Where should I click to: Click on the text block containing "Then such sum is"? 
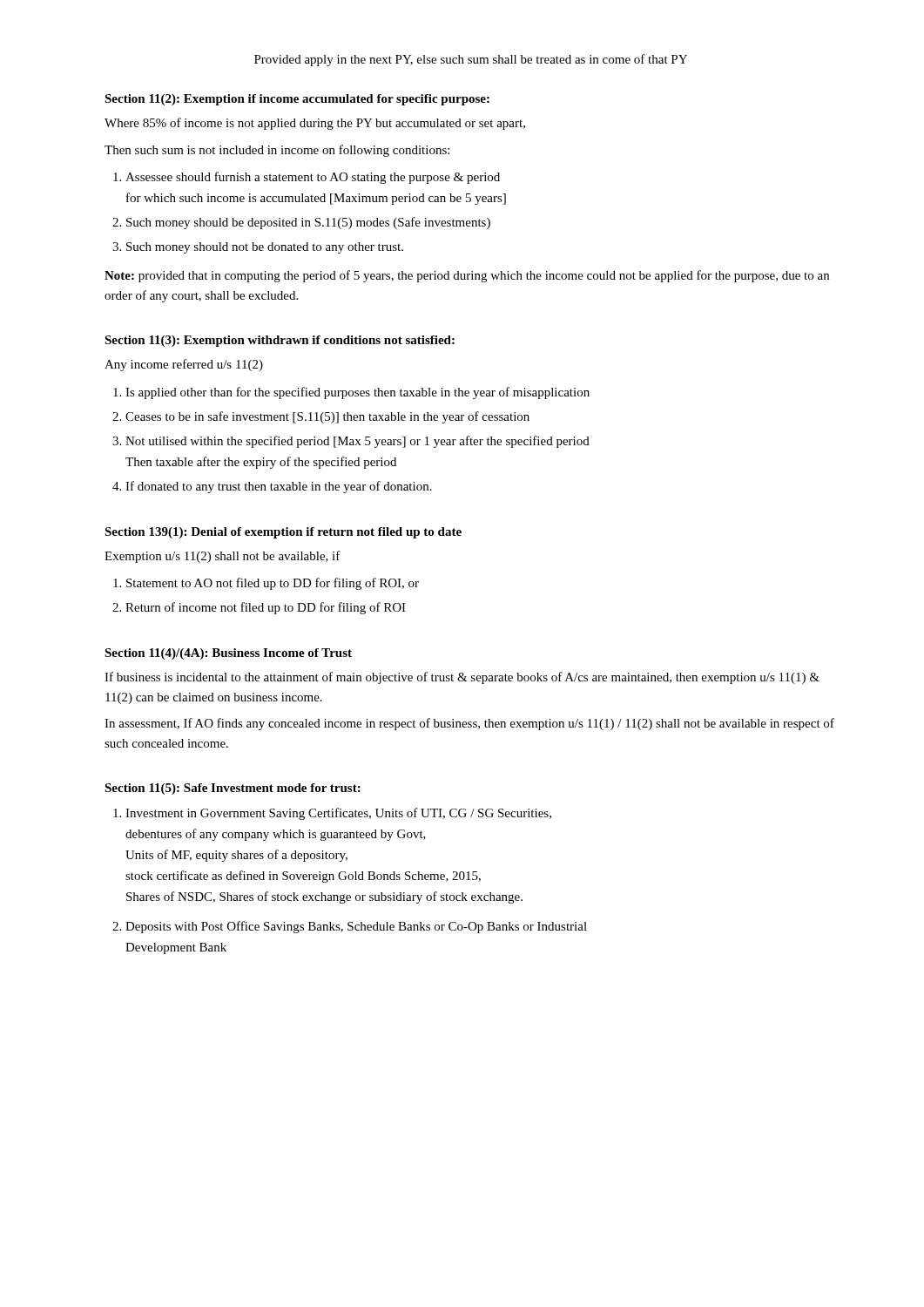(278, 149)
